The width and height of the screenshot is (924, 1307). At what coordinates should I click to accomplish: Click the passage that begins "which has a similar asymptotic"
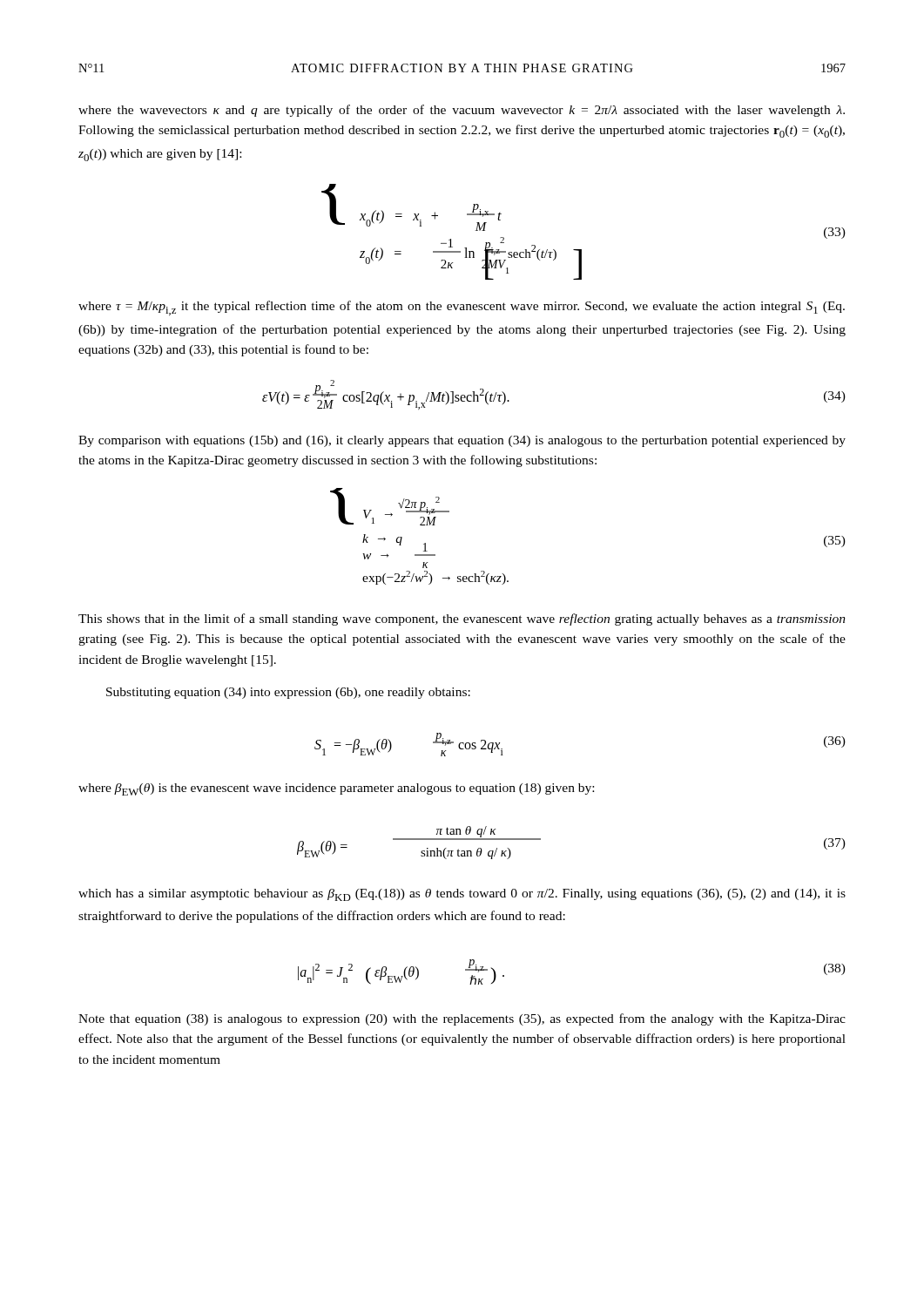pyautogui.click(x=462, y=904)
